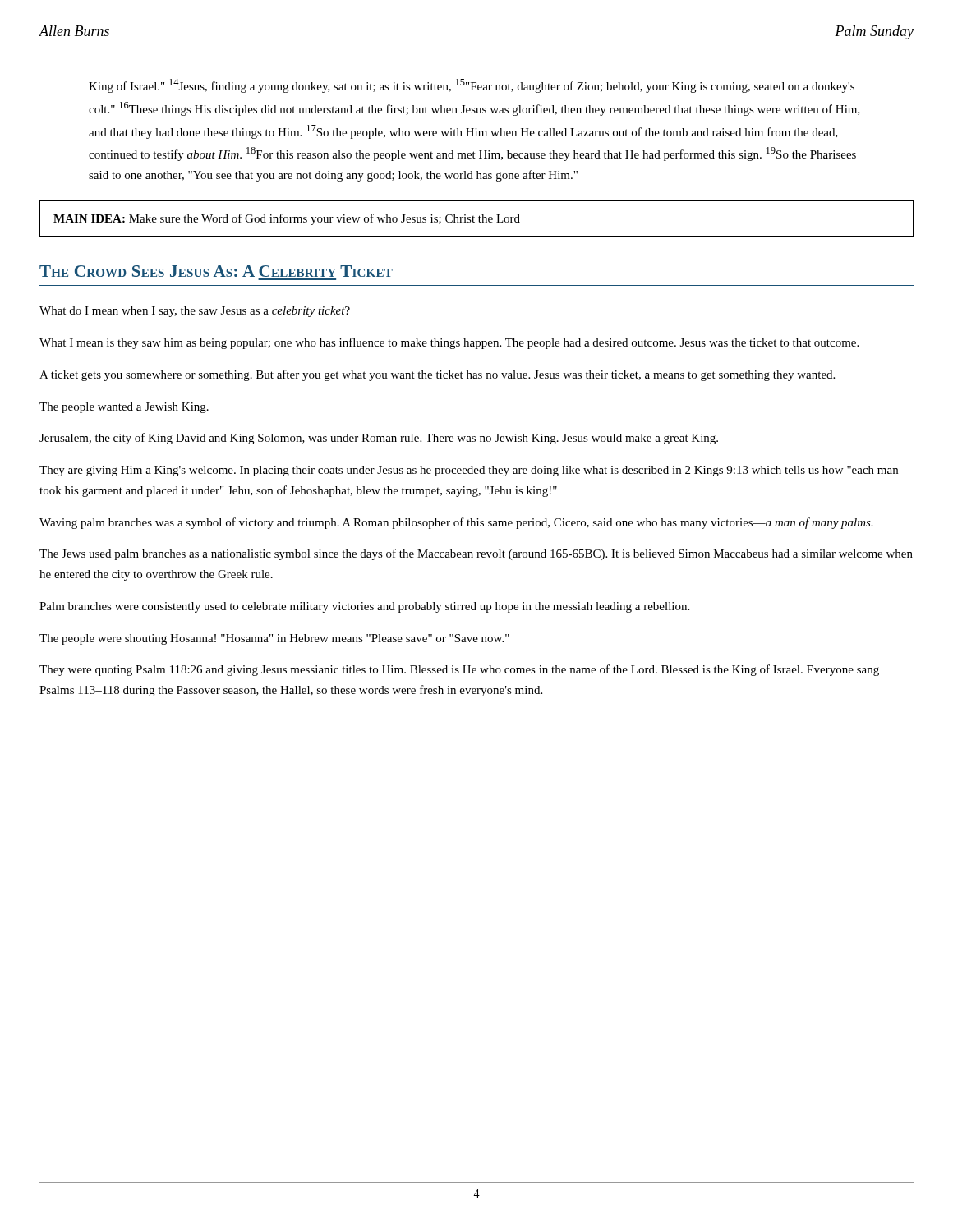Image resolution: width=953 pixels, height=1232 pixels.
Task: Navigate to the text block starting "King of Israel.""
Action: [475, 129]
